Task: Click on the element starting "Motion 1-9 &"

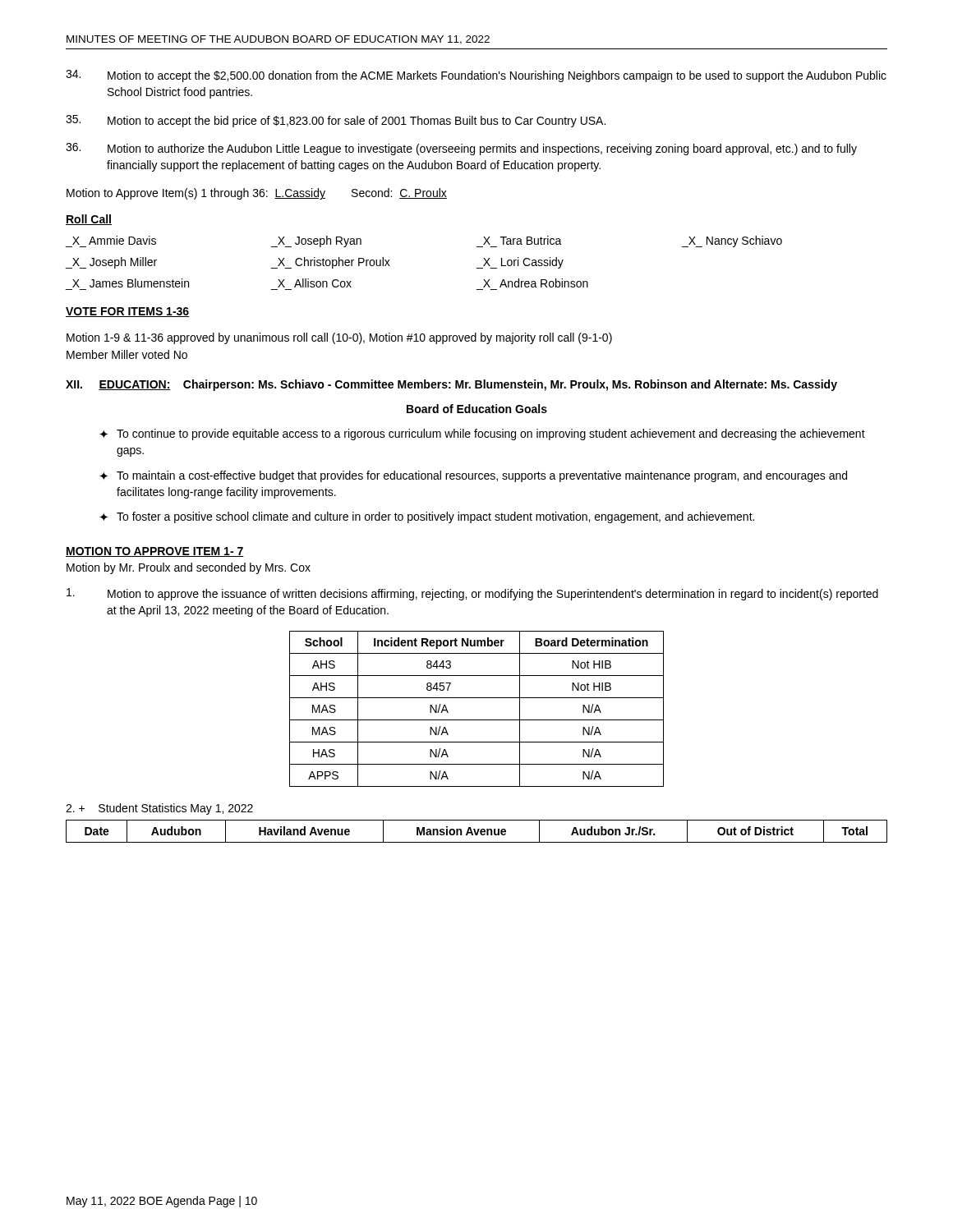Action: [339, 346]
